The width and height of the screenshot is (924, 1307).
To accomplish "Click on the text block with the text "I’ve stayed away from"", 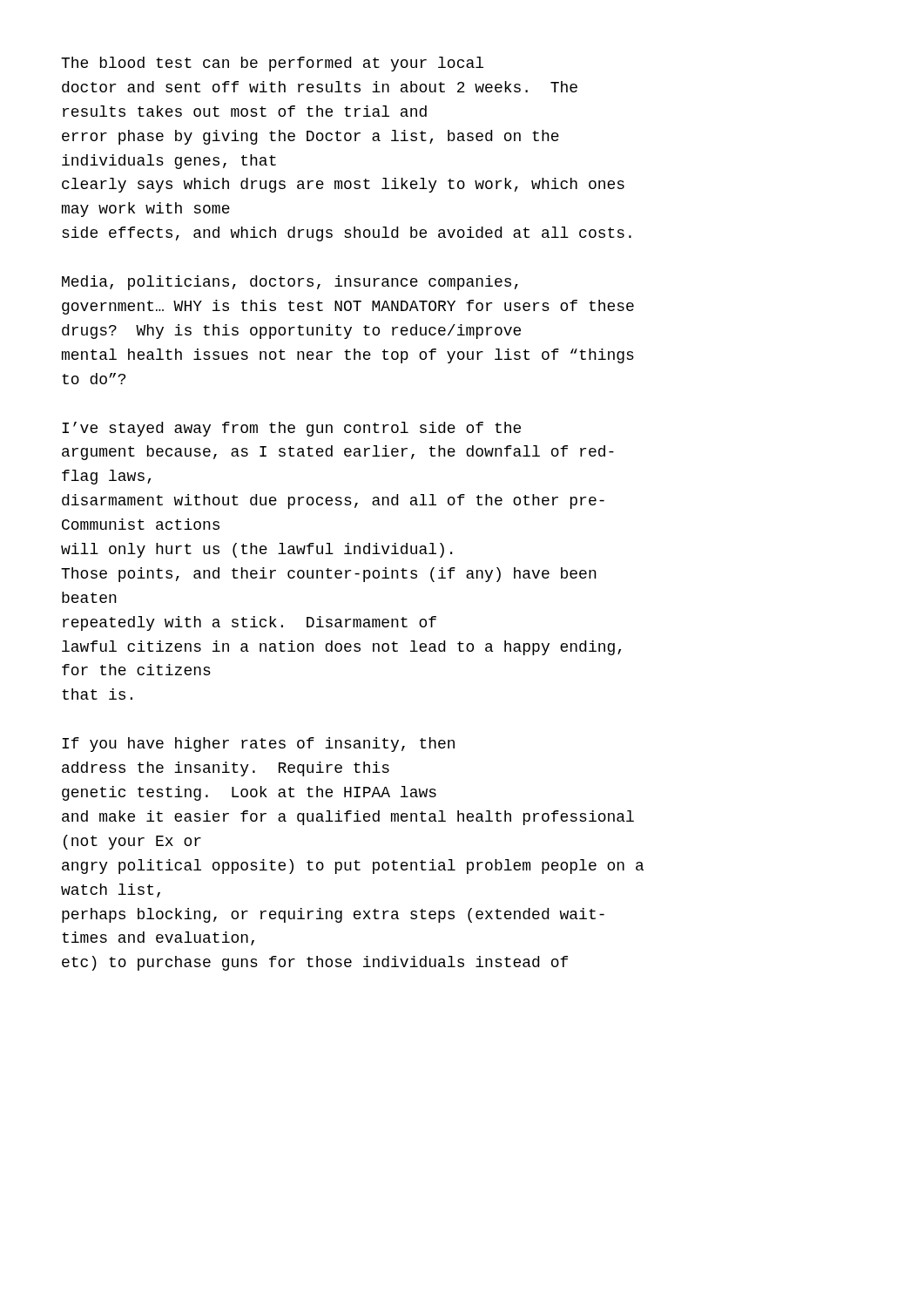I will tap(343, 562).
